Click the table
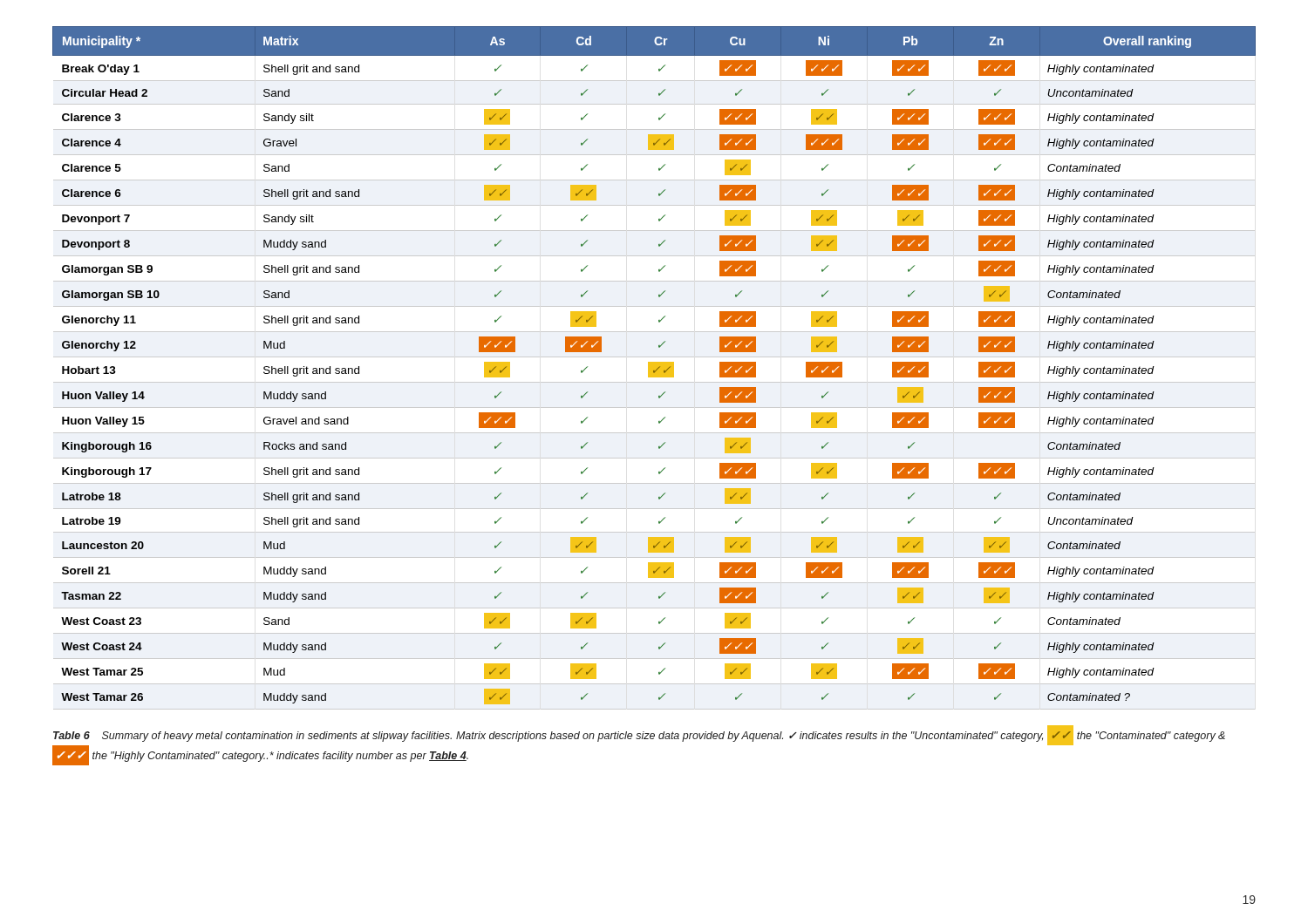The width and height of the screenshot is (1308, 924). pos(654,368)
